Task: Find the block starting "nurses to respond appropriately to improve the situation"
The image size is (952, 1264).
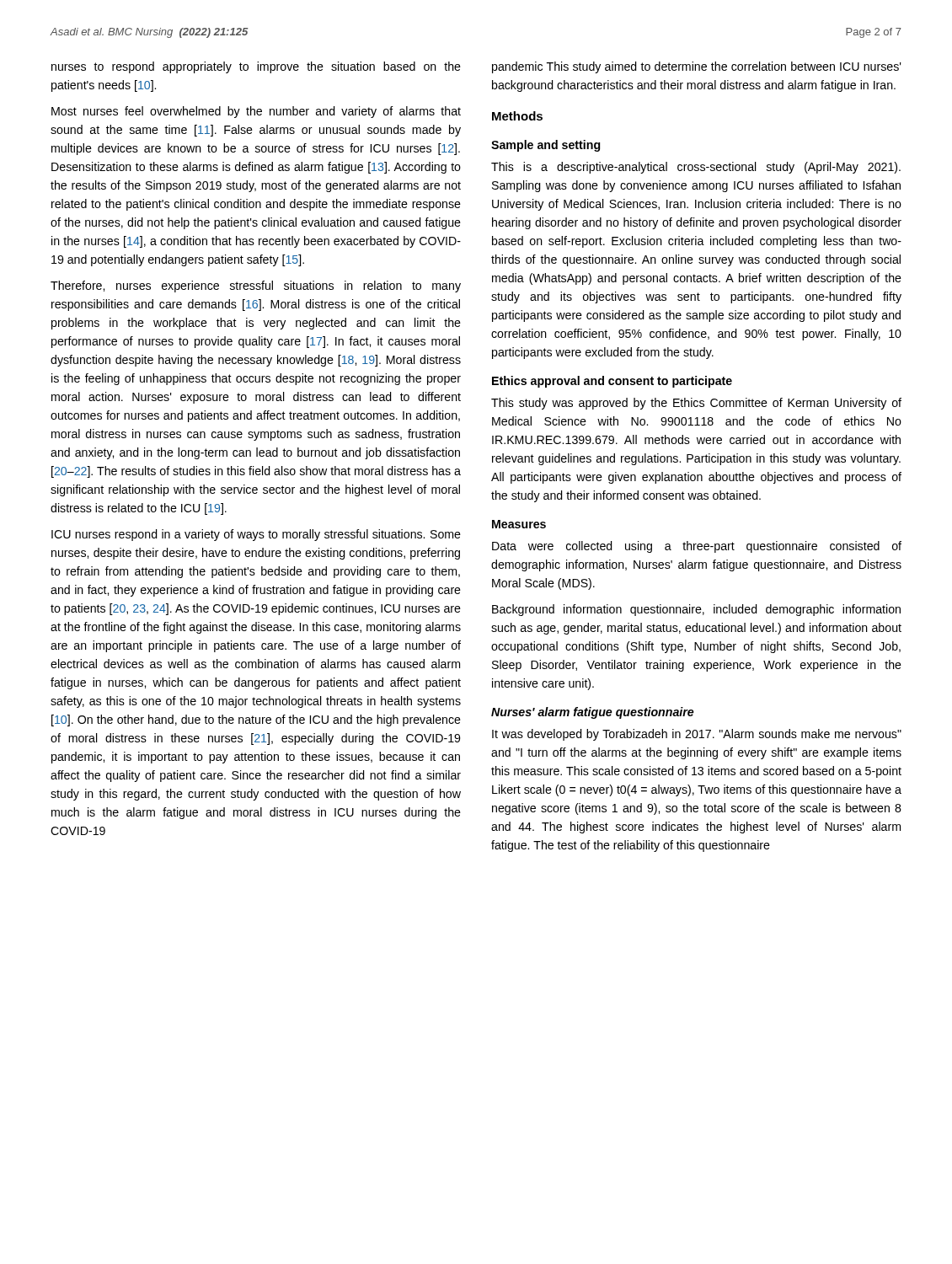Action: [256, 76]
